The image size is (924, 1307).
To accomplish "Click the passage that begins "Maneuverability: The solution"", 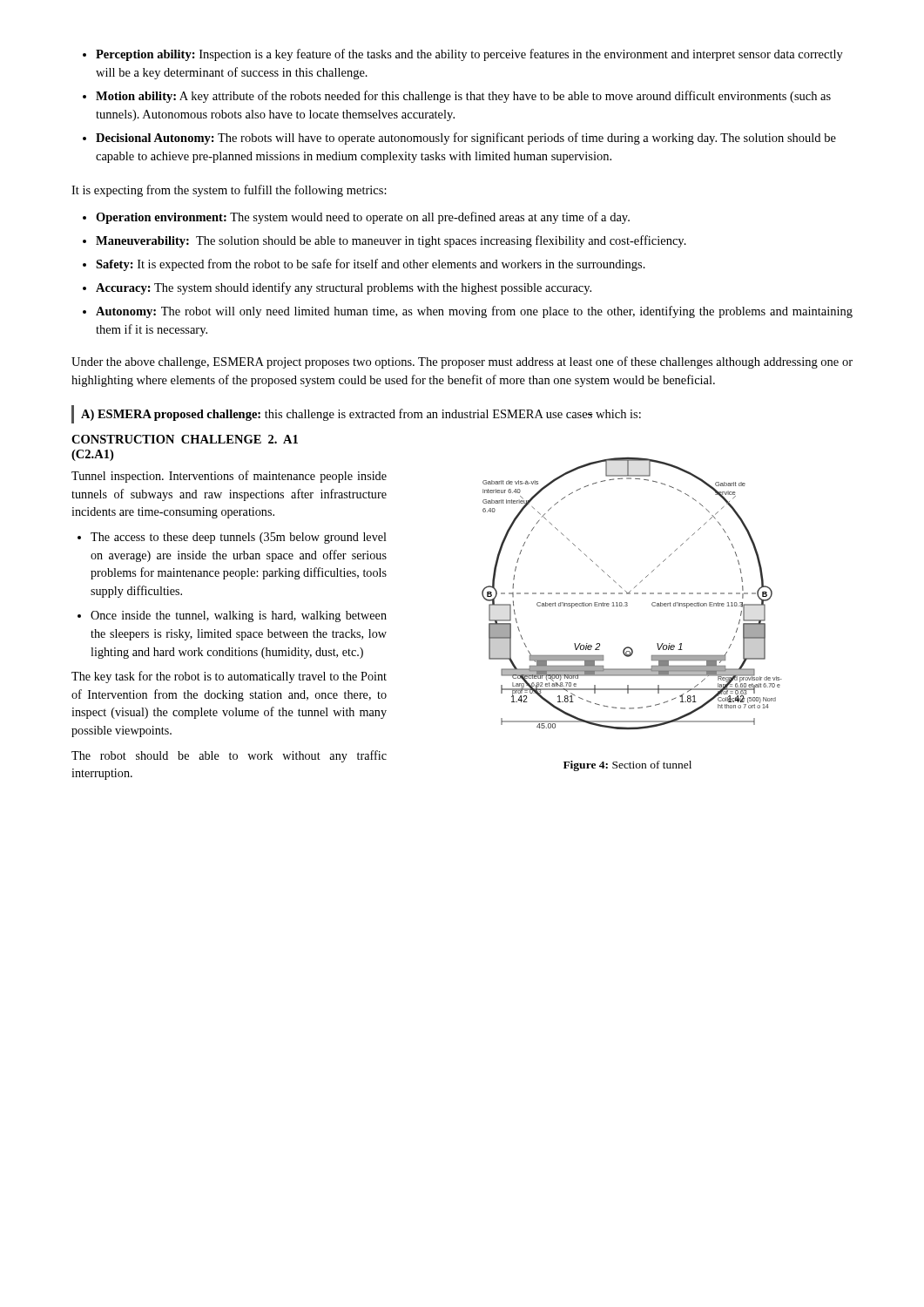I will click(462, 241).
